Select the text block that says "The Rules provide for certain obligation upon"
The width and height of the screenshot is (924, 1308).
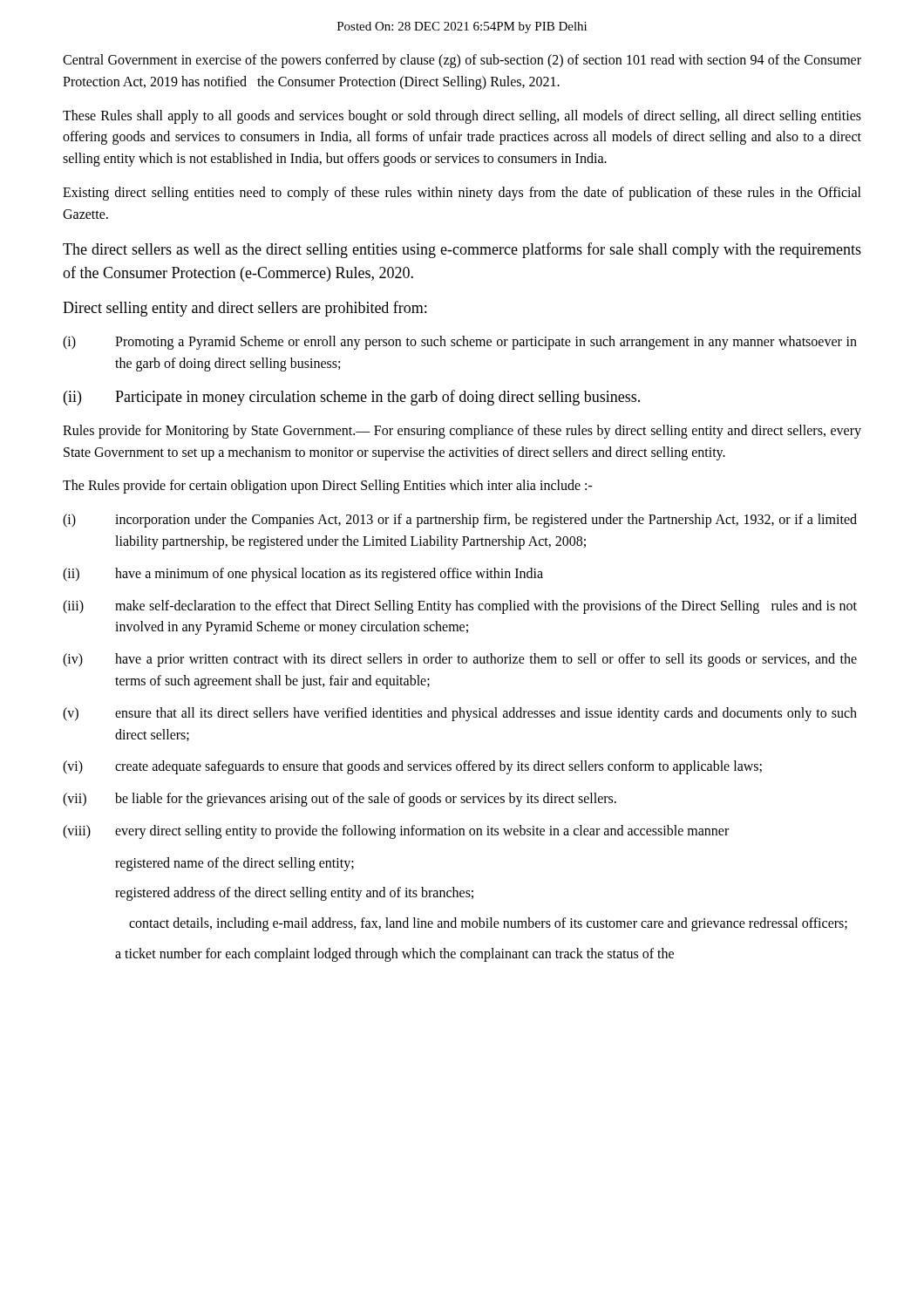pos(328,486)
